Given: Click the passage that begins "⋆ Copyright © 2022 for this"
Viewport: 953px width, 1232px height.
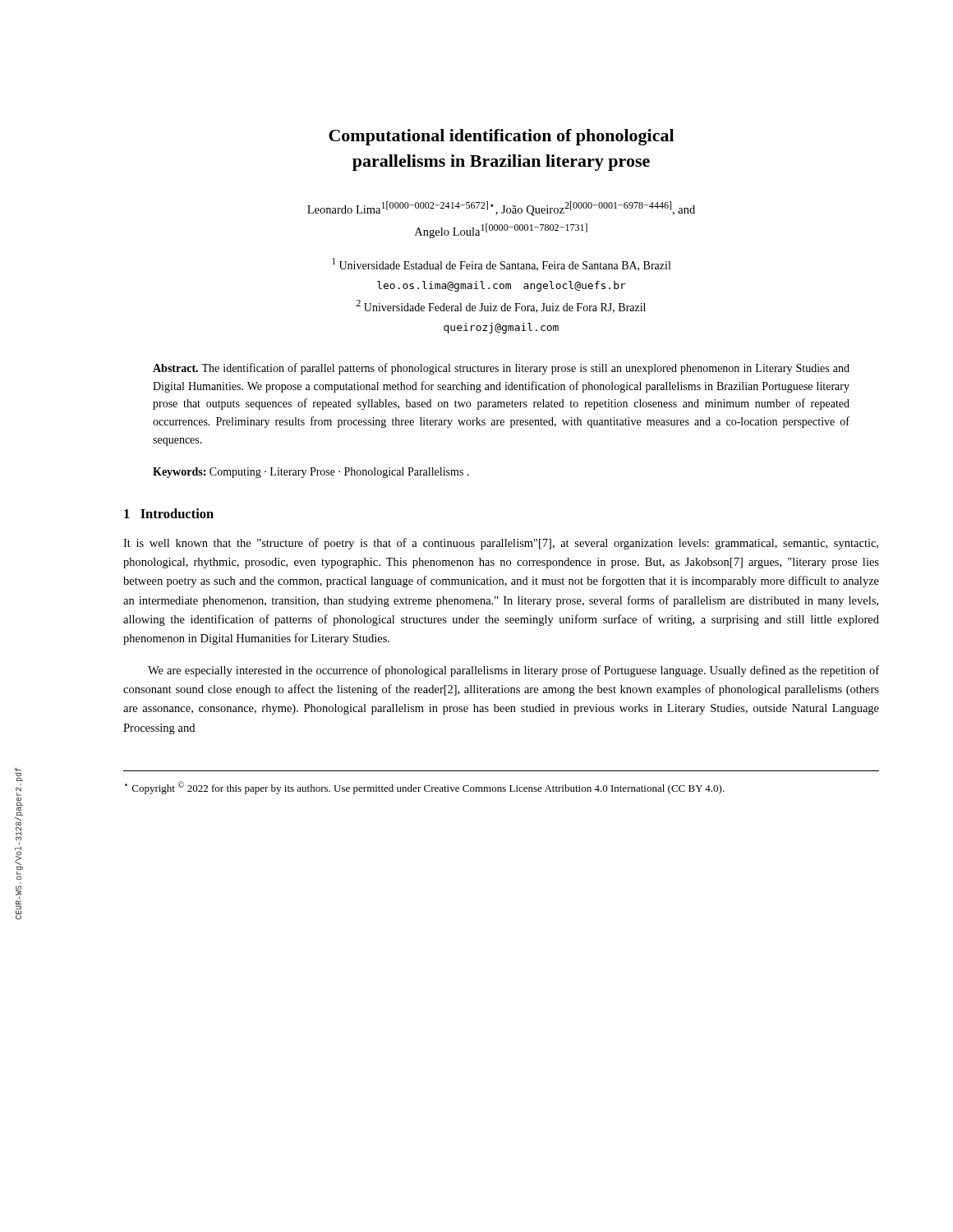Looking at the screenshot, I should (424, 787).
